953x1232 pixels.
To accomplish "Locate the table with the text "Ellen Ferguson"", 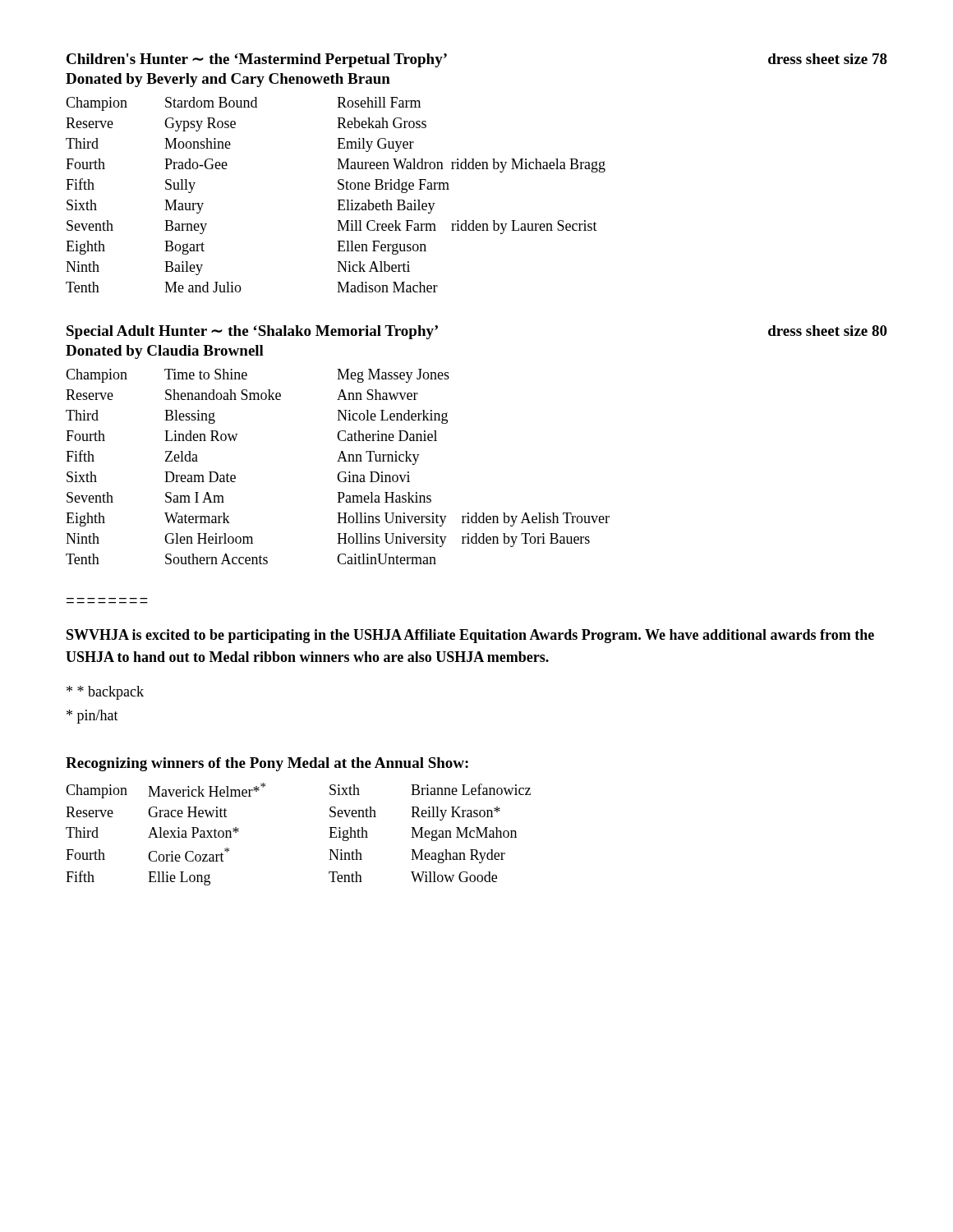I will (476, 195).
